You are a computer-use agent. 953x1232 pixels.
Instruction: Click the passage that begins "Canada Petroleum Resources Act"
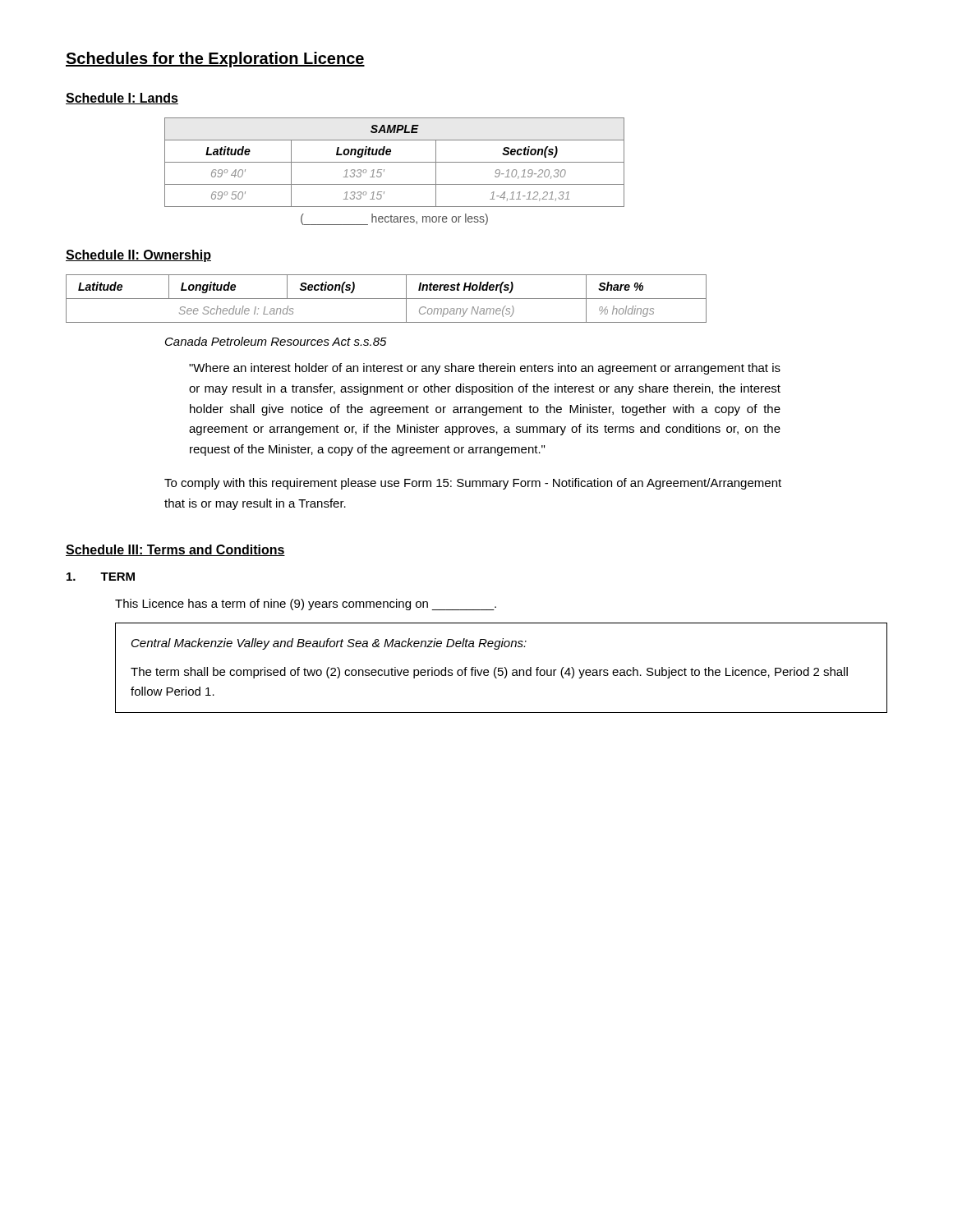click(275, 341)
